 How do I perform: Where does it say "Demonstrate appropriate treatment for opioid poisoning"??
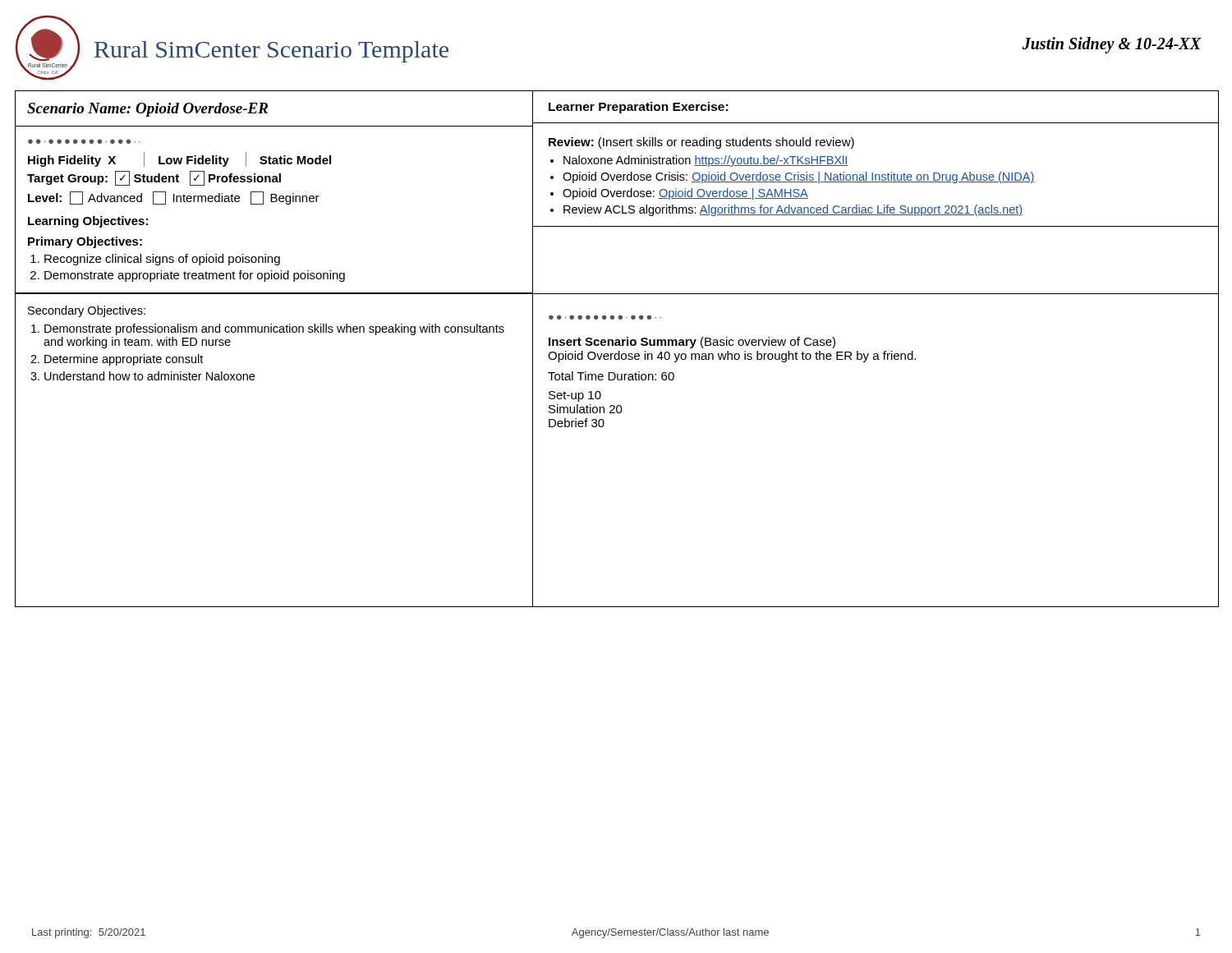coord(195,275)
